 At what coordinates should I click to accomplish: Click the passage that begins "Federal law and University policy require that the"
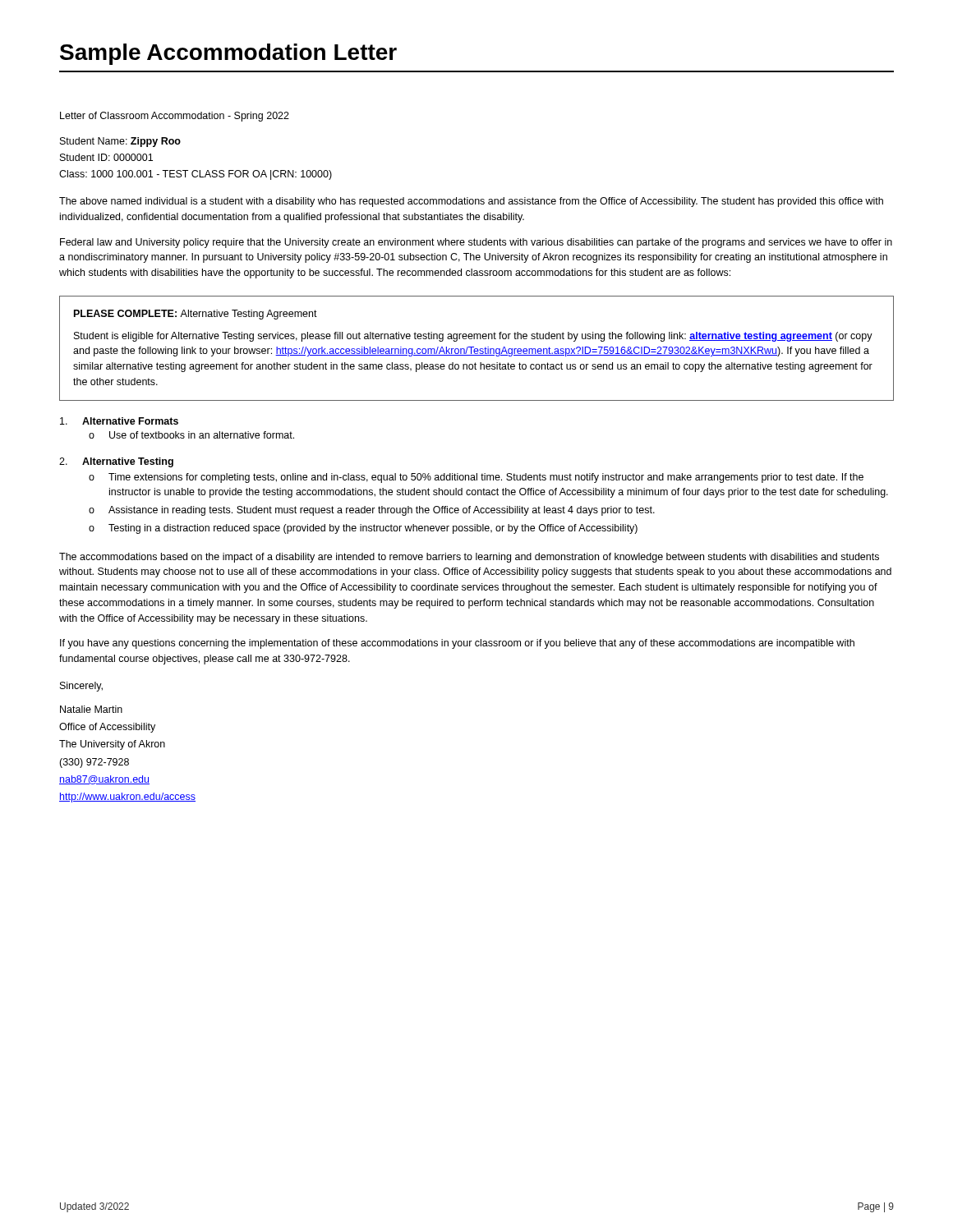point(476,257)
